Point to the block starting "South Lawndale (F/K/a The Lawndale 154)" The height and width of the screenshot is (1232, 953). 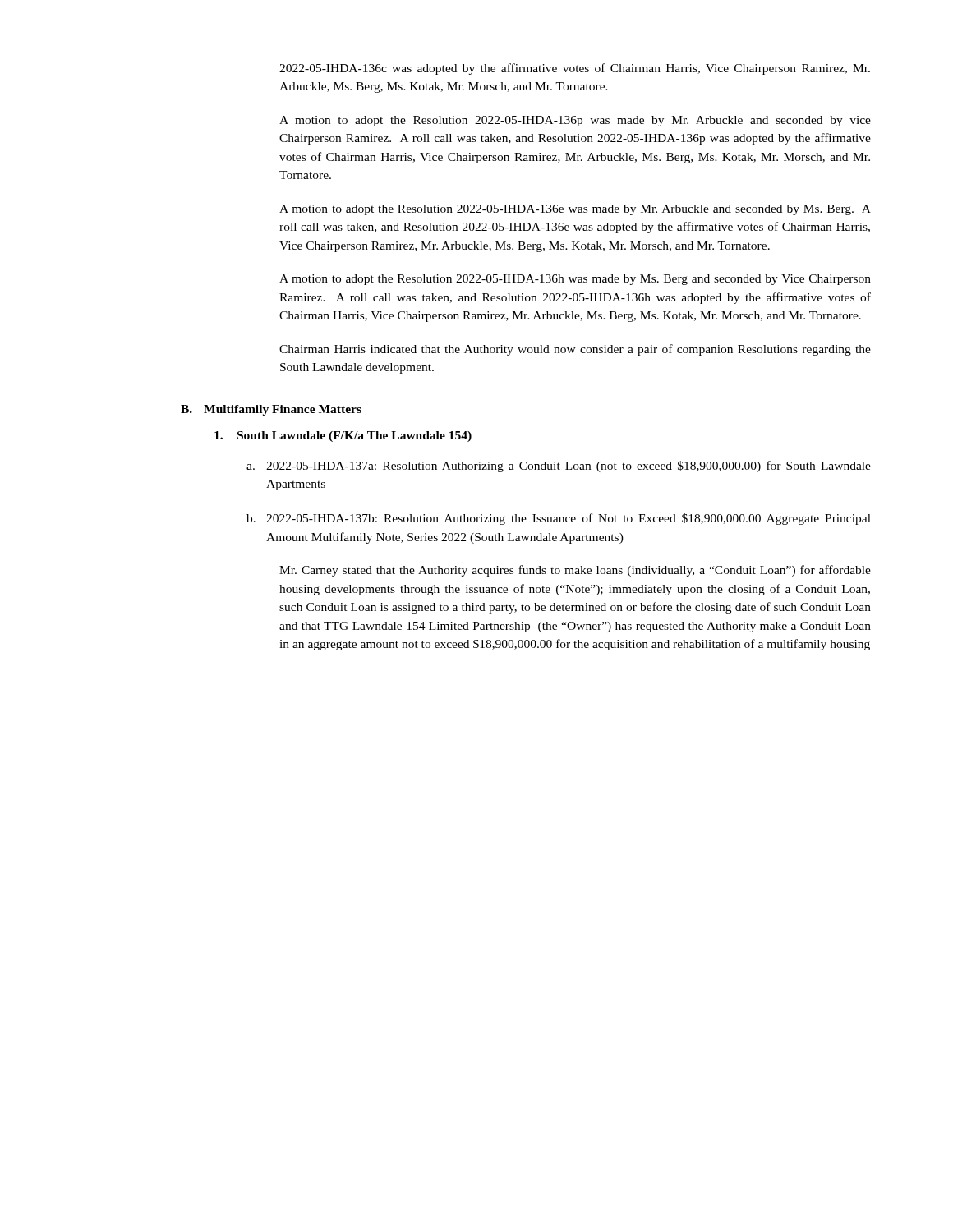point(343,436)
